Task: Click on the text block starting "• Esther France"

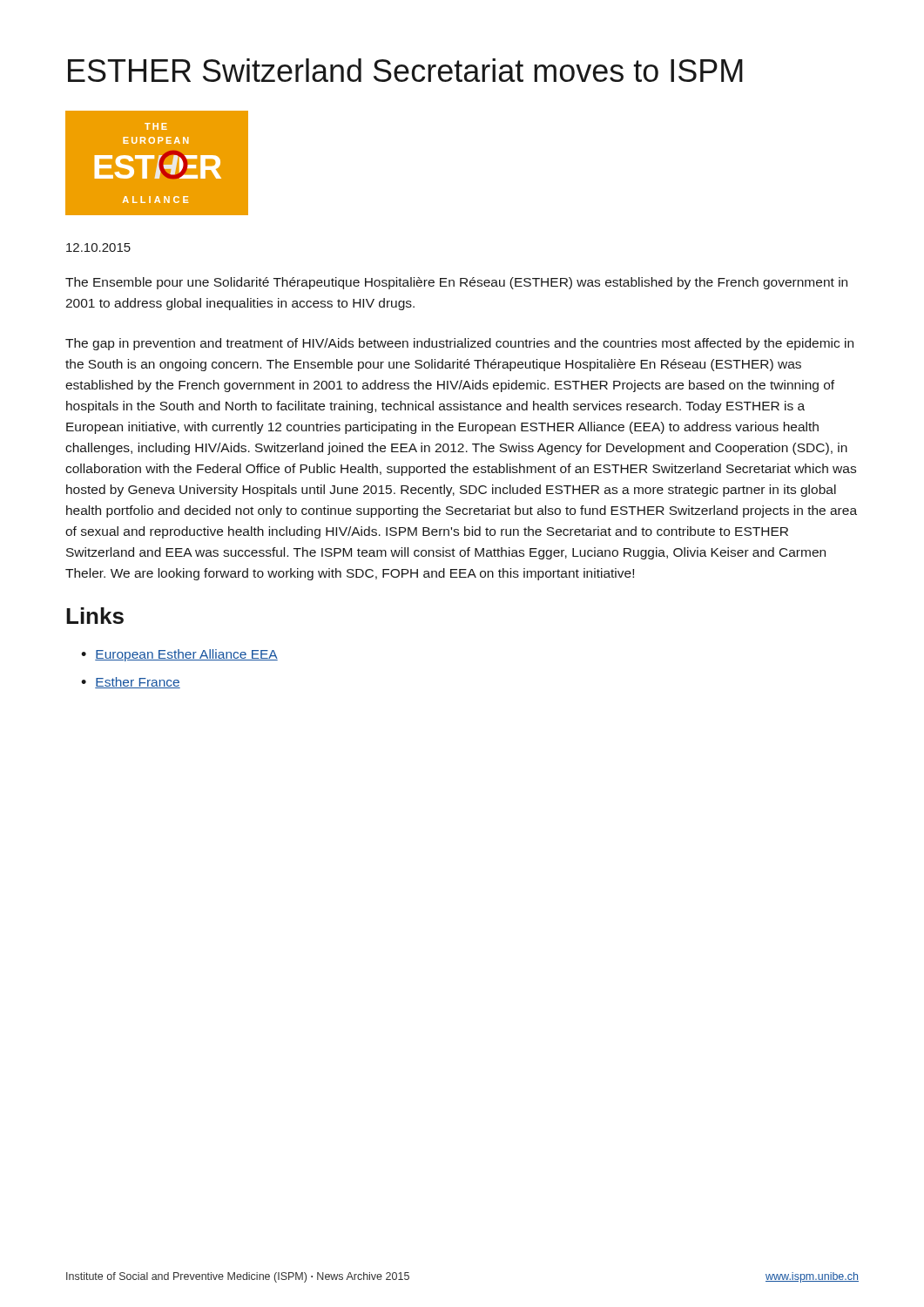Action: pyautogui.click(x=131, y=682)
